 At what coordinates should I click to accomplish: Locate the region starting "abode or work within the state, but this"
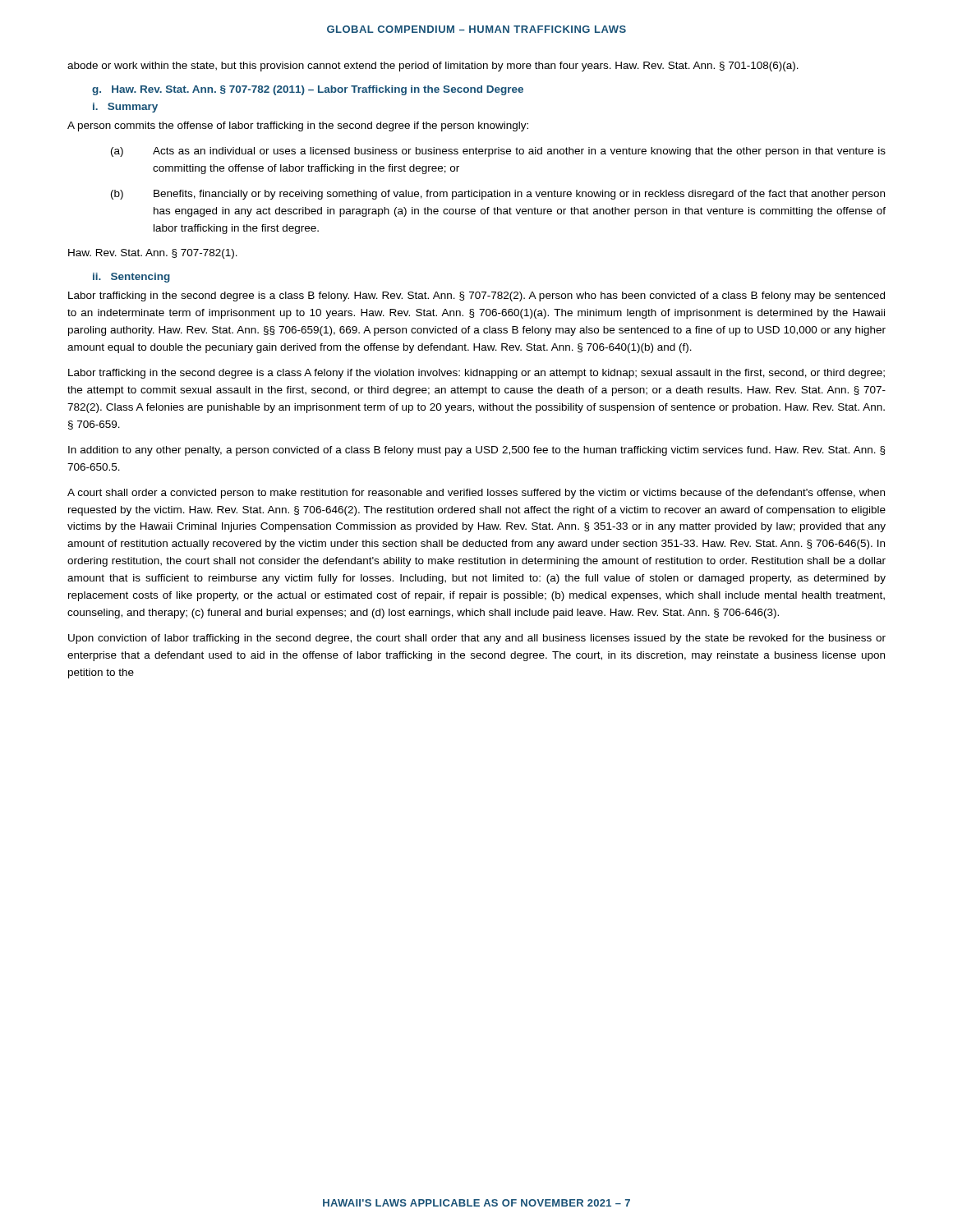click(x=433, y=65)
